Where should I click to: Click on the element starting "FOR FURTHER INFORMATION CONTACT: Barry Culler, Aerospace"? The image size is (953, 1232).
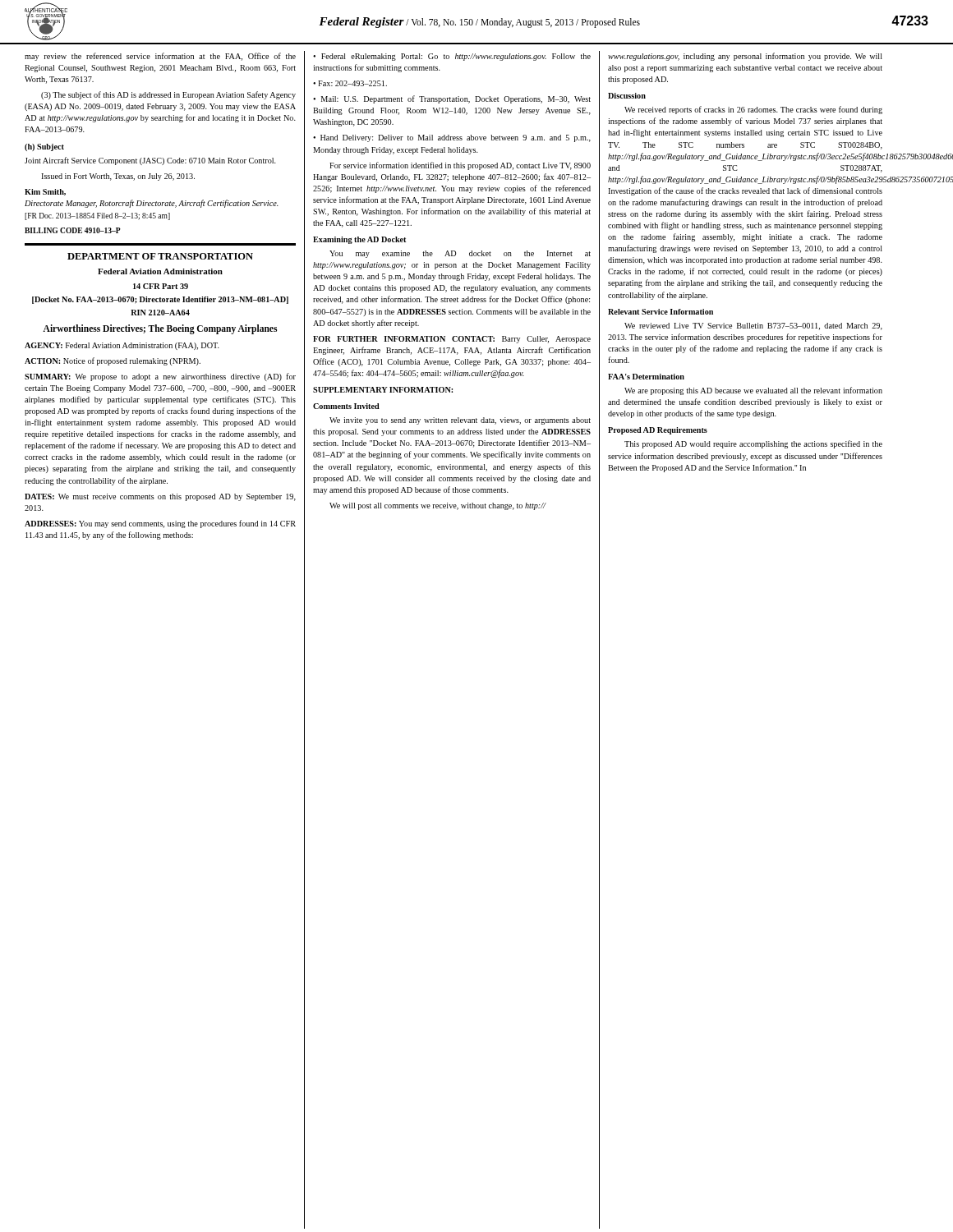[x=452, y=356]
